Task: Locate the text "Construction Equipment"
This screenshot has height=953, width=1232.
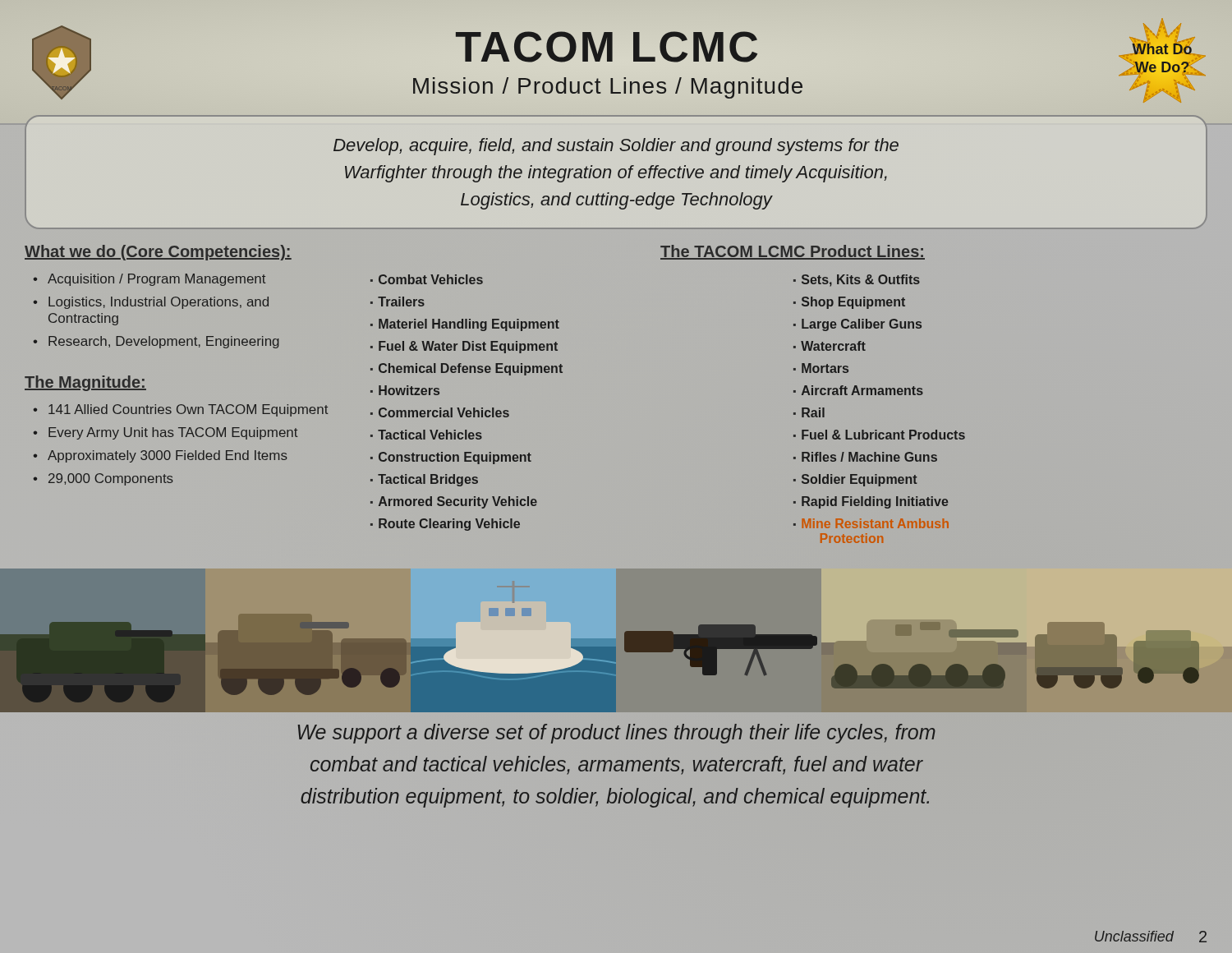Action: pos(455,458)
